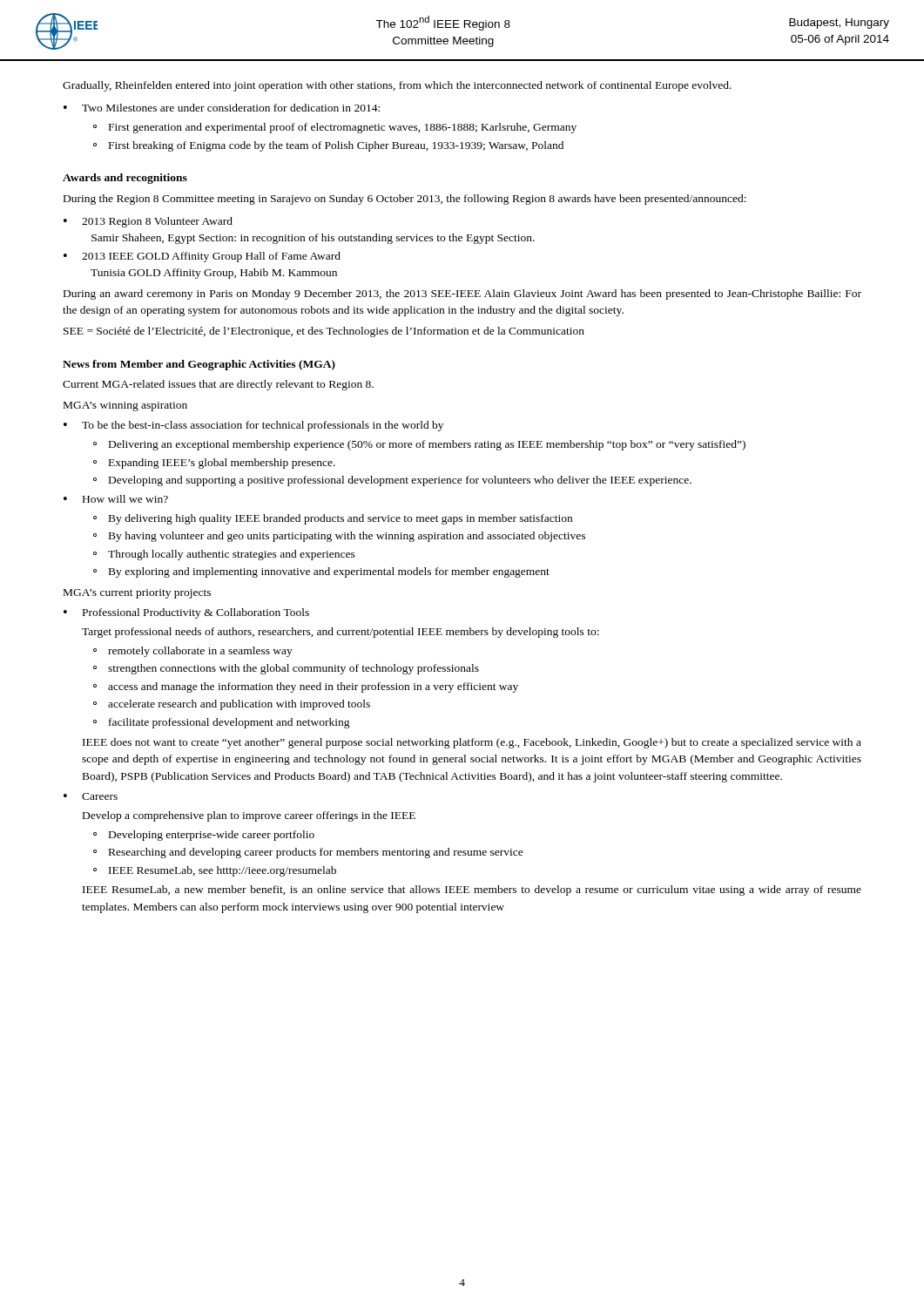Locate the list item containing "• 2013 Region 8"

point(462,229)
